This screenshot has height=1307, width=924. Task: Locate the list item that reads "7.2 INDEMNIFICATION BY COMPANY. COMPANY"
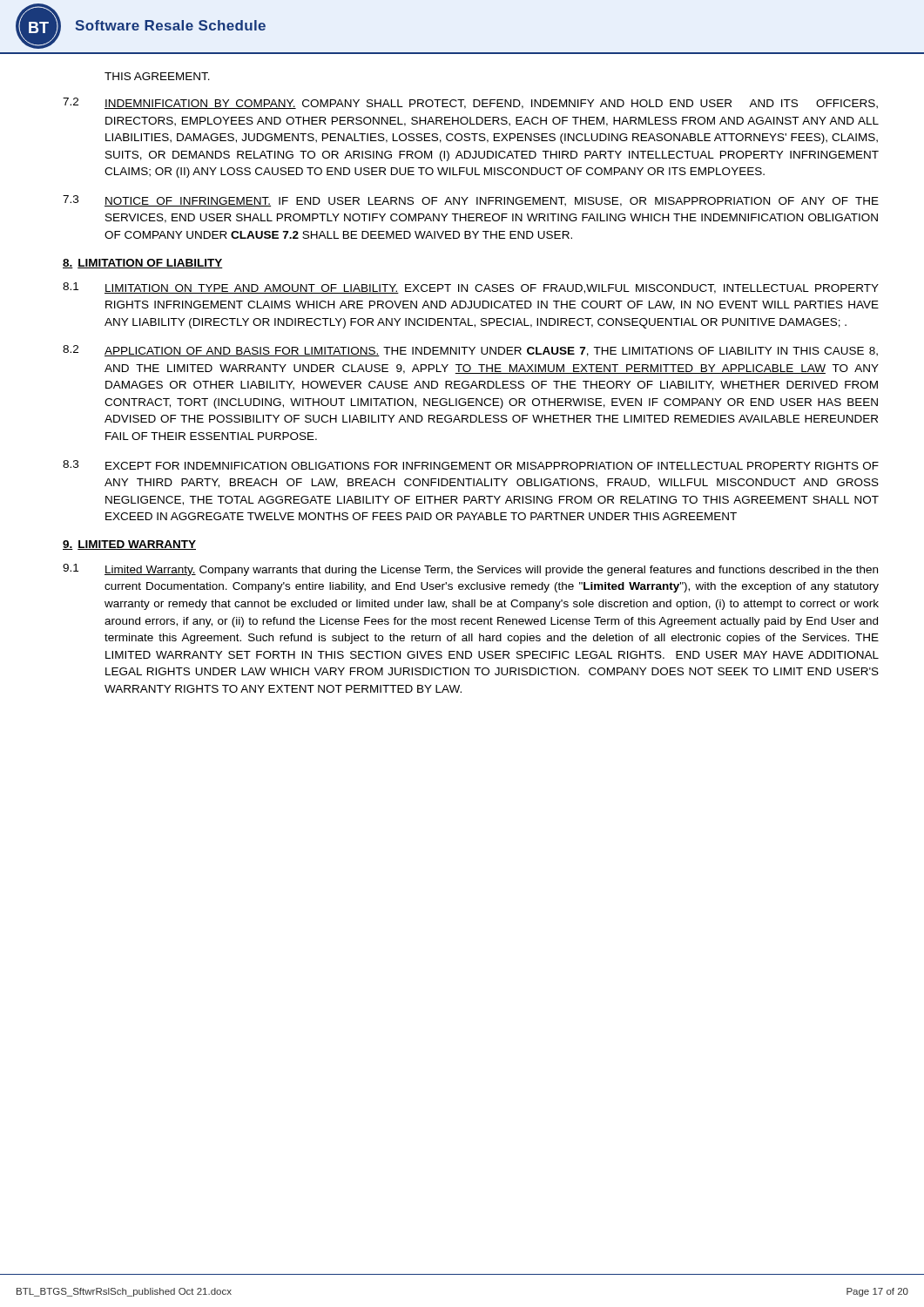471,138
